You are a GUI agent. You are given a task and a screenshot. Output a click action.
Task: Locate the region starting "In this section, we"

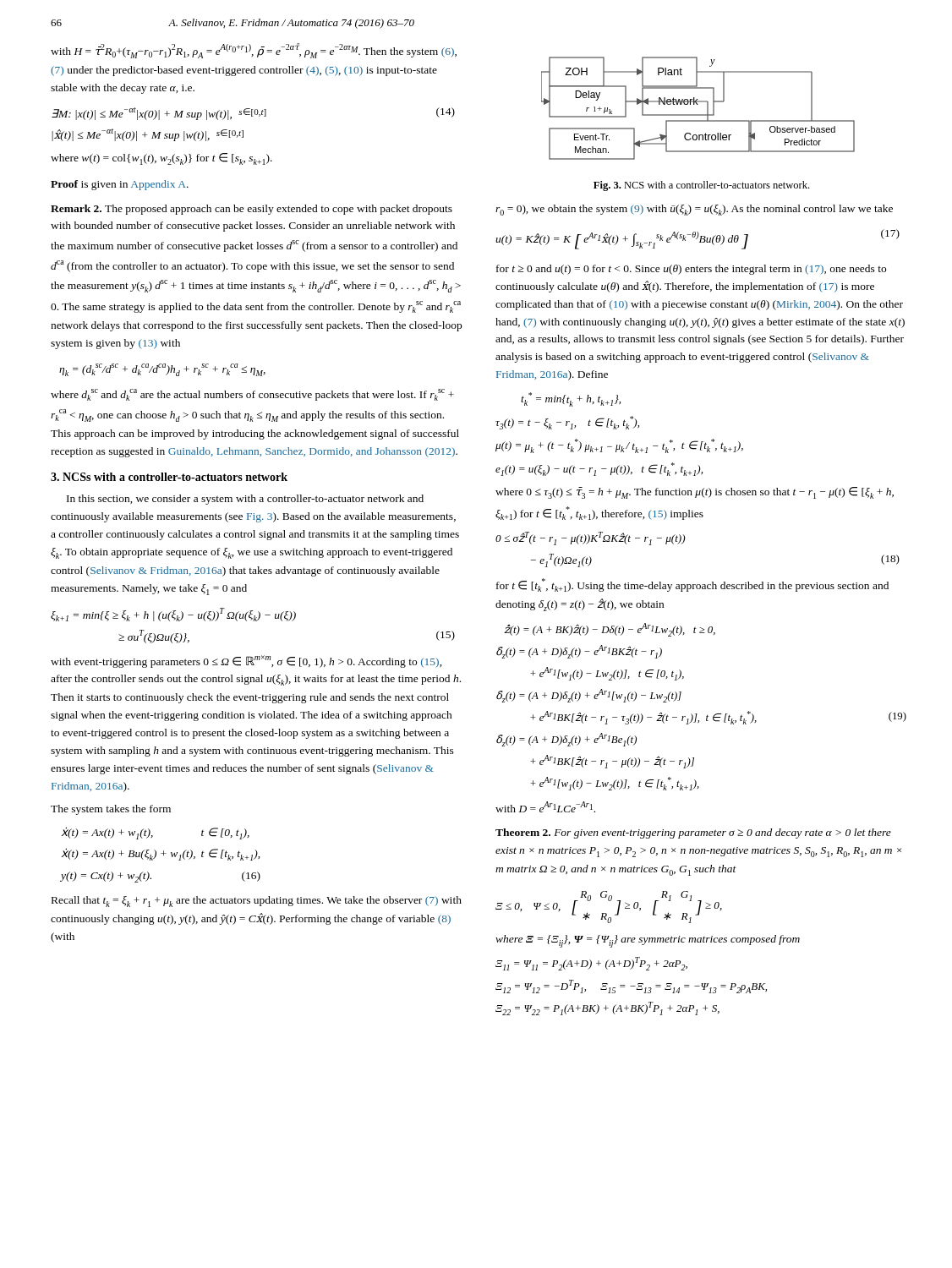[257, 544]
